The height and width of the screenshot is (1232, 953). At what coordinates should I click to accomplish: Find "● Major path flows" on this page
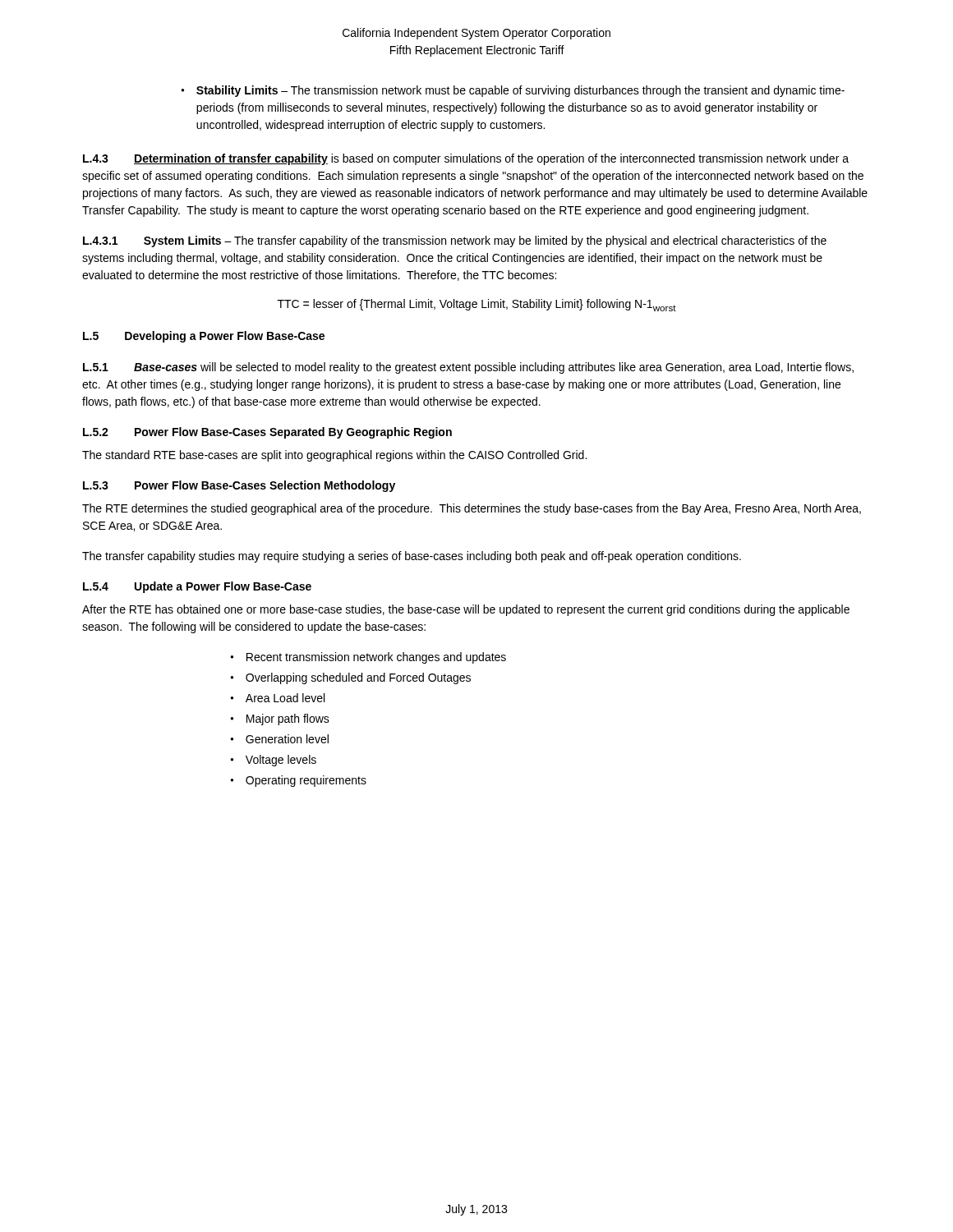[280, 719]
